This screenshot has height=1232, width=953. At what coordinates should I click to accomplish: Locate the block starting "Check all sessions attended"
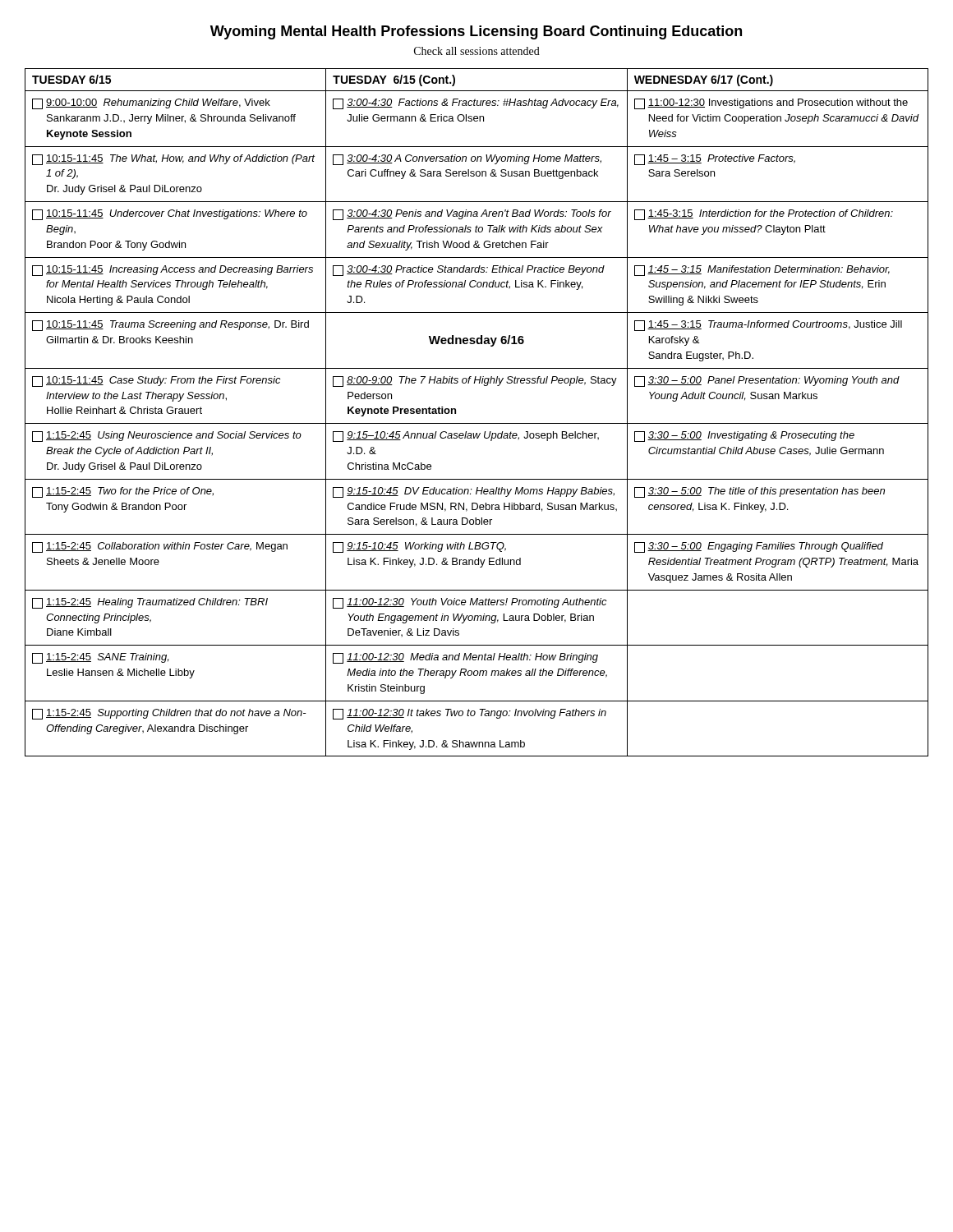point(476,51)
